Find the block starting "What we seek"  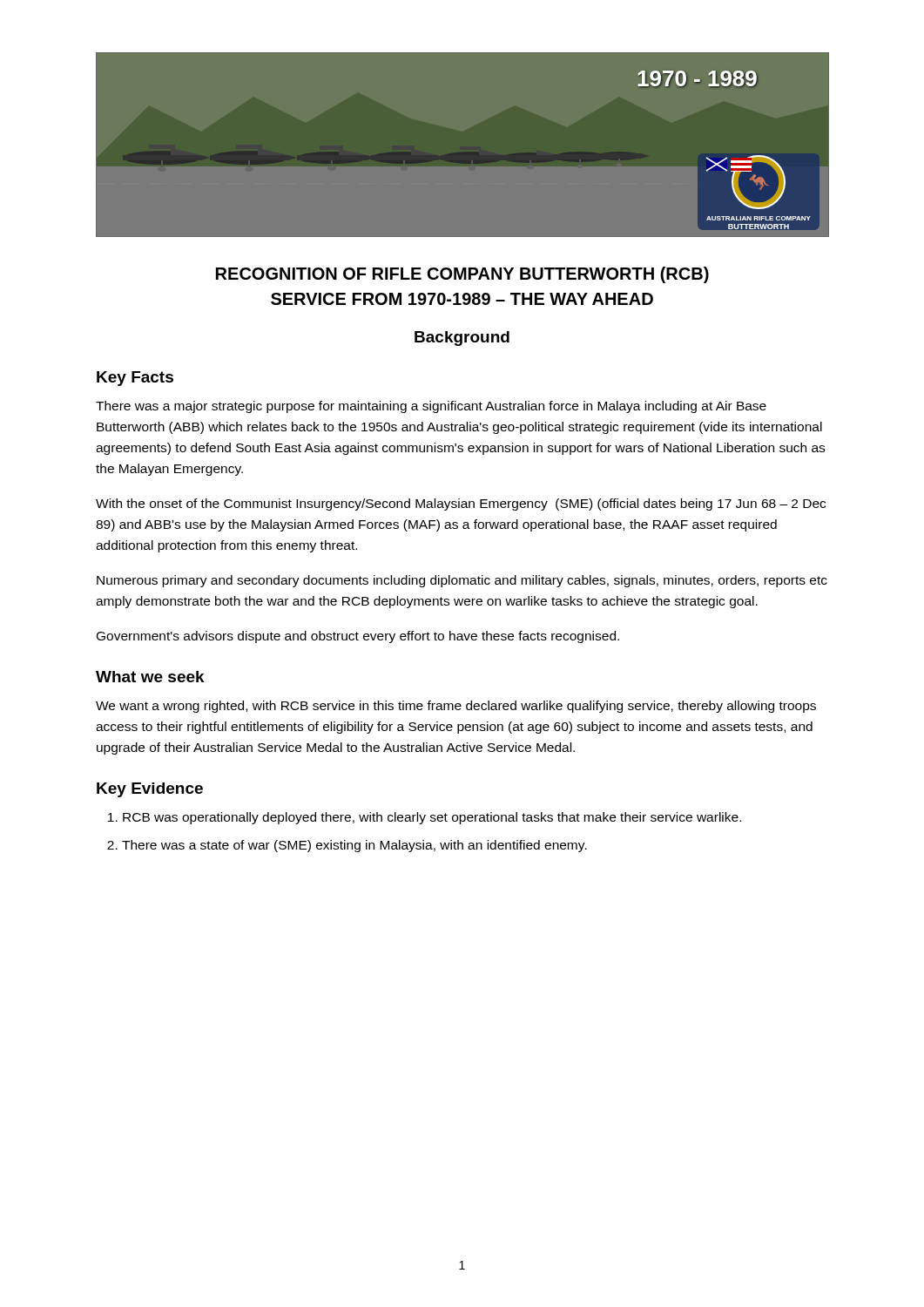point(150,677)
